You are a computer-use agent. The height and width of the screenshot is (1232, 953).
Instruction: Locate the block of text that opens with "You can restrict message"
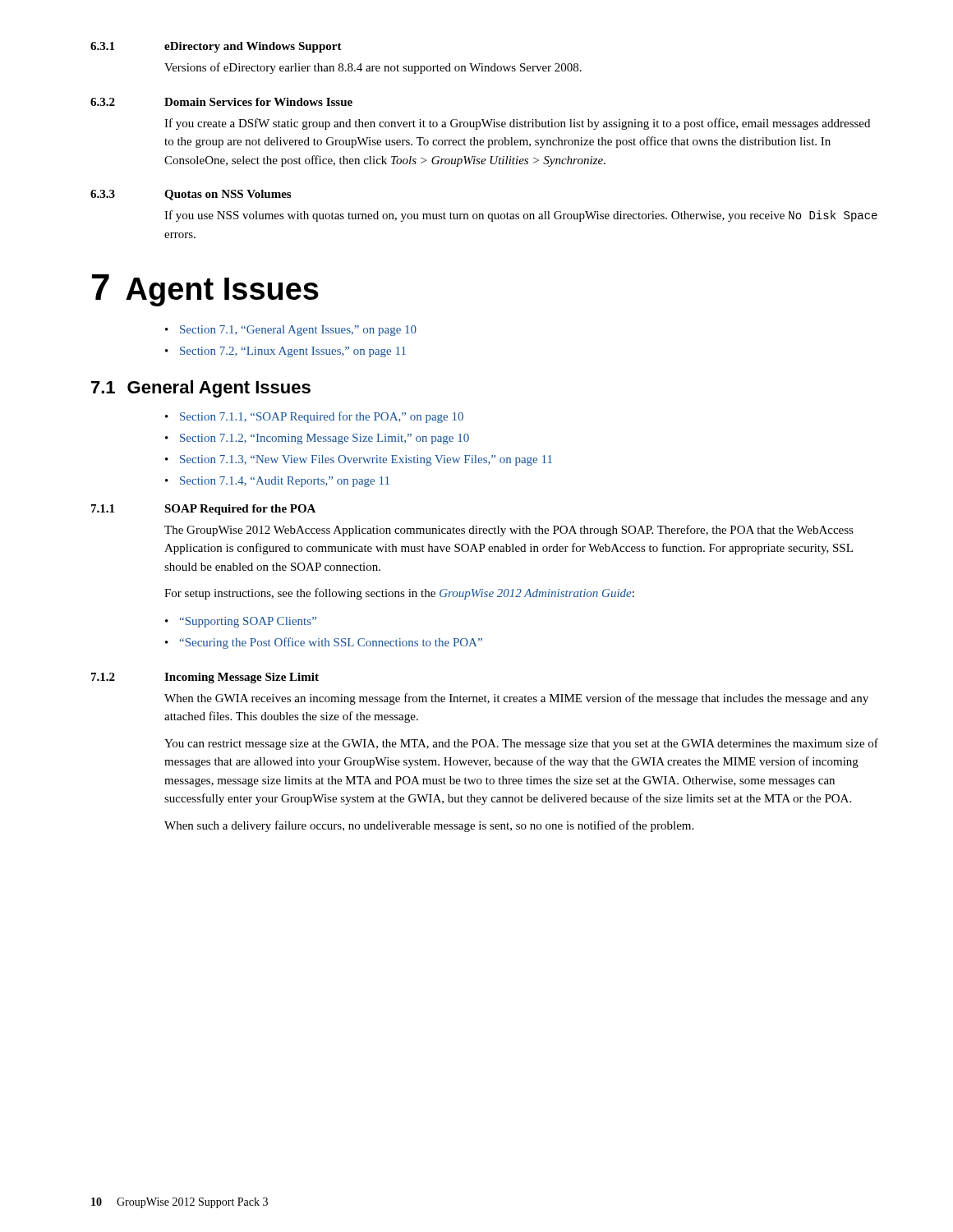(x=521, y=771)
